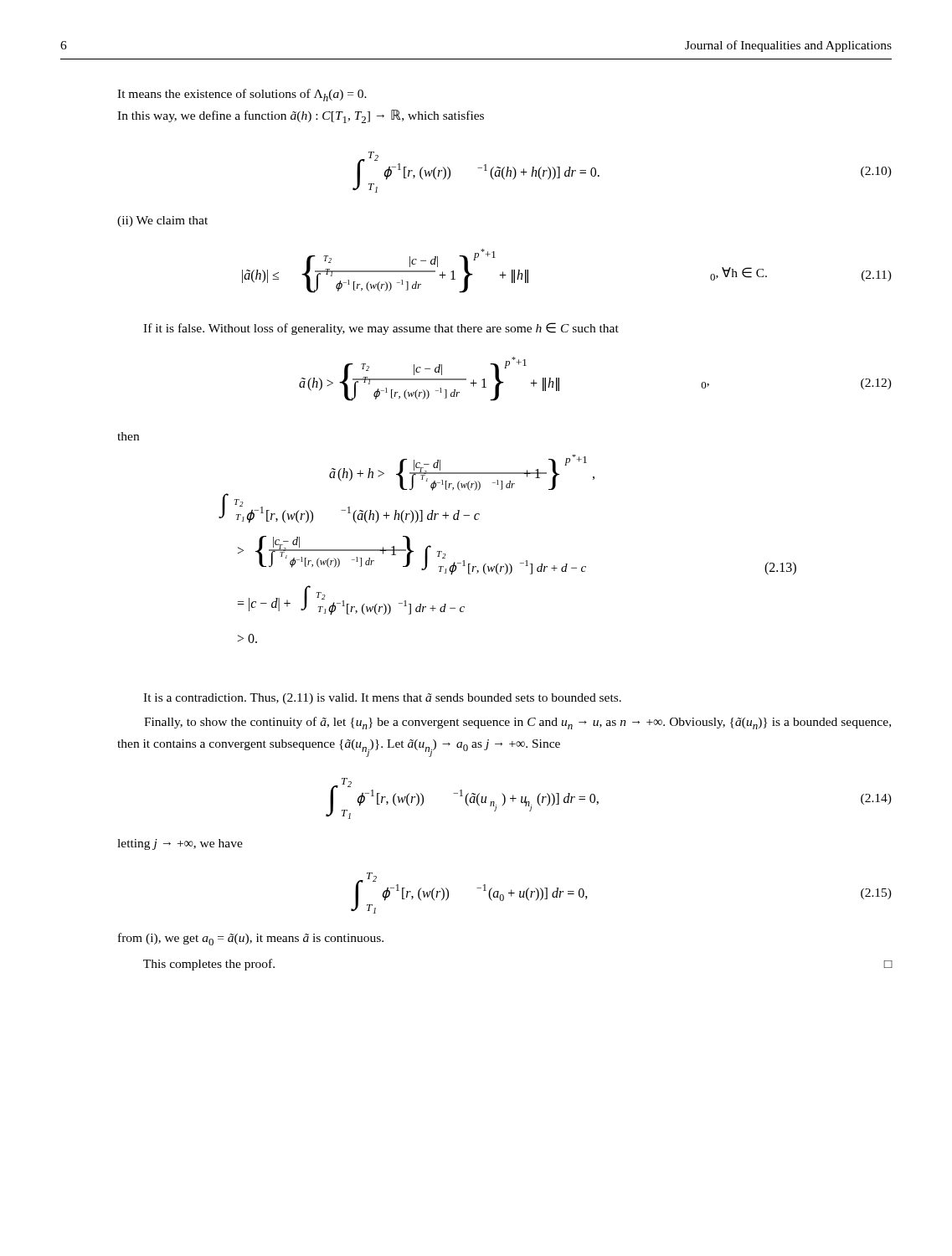Point to the element starting "Finally, to show the"
952x1256 pixels.
coord(504,735)
